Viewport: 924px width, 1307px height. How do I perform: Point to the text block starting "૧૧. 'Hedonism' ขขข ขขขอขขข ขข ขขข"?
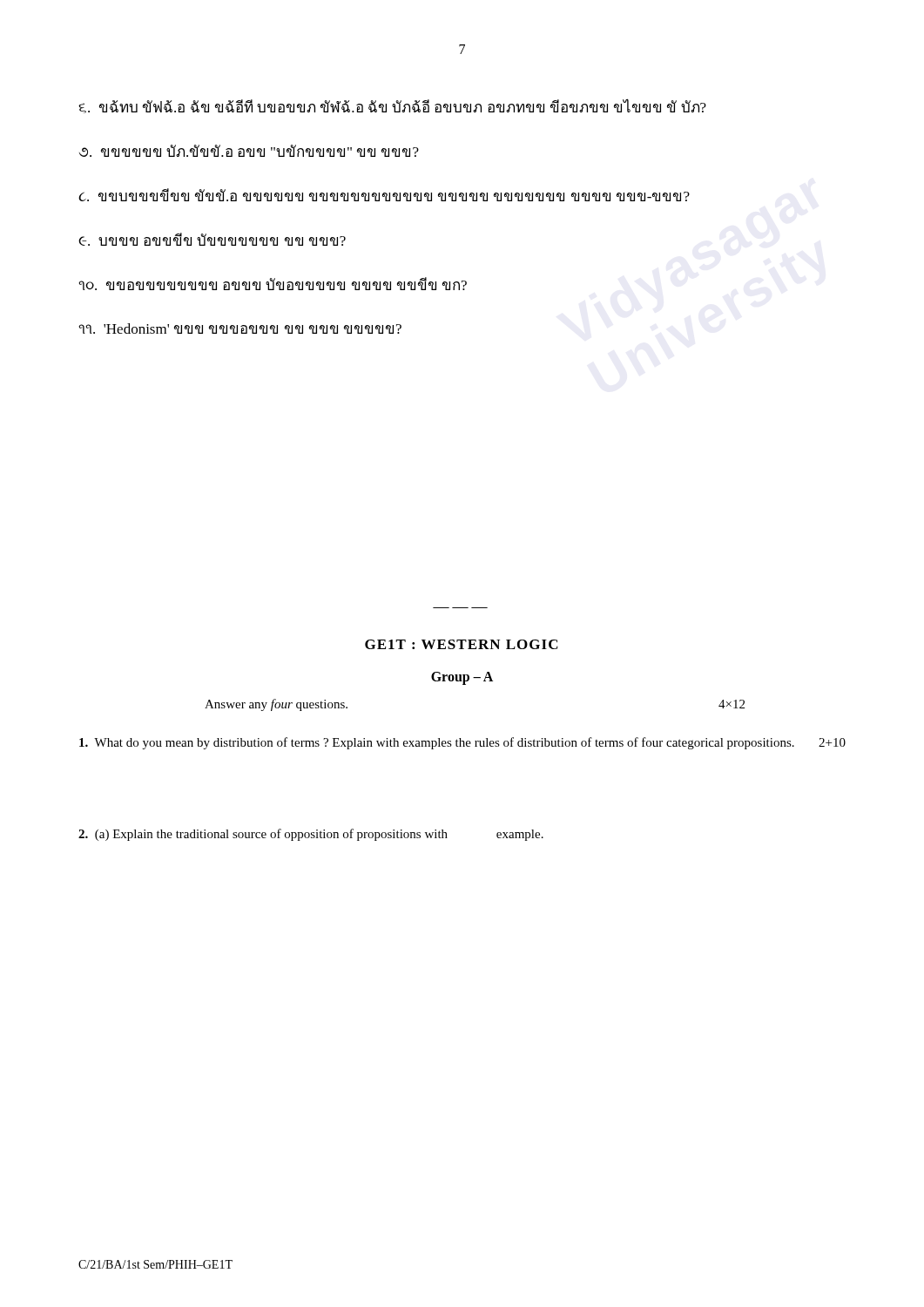[240, 329]
